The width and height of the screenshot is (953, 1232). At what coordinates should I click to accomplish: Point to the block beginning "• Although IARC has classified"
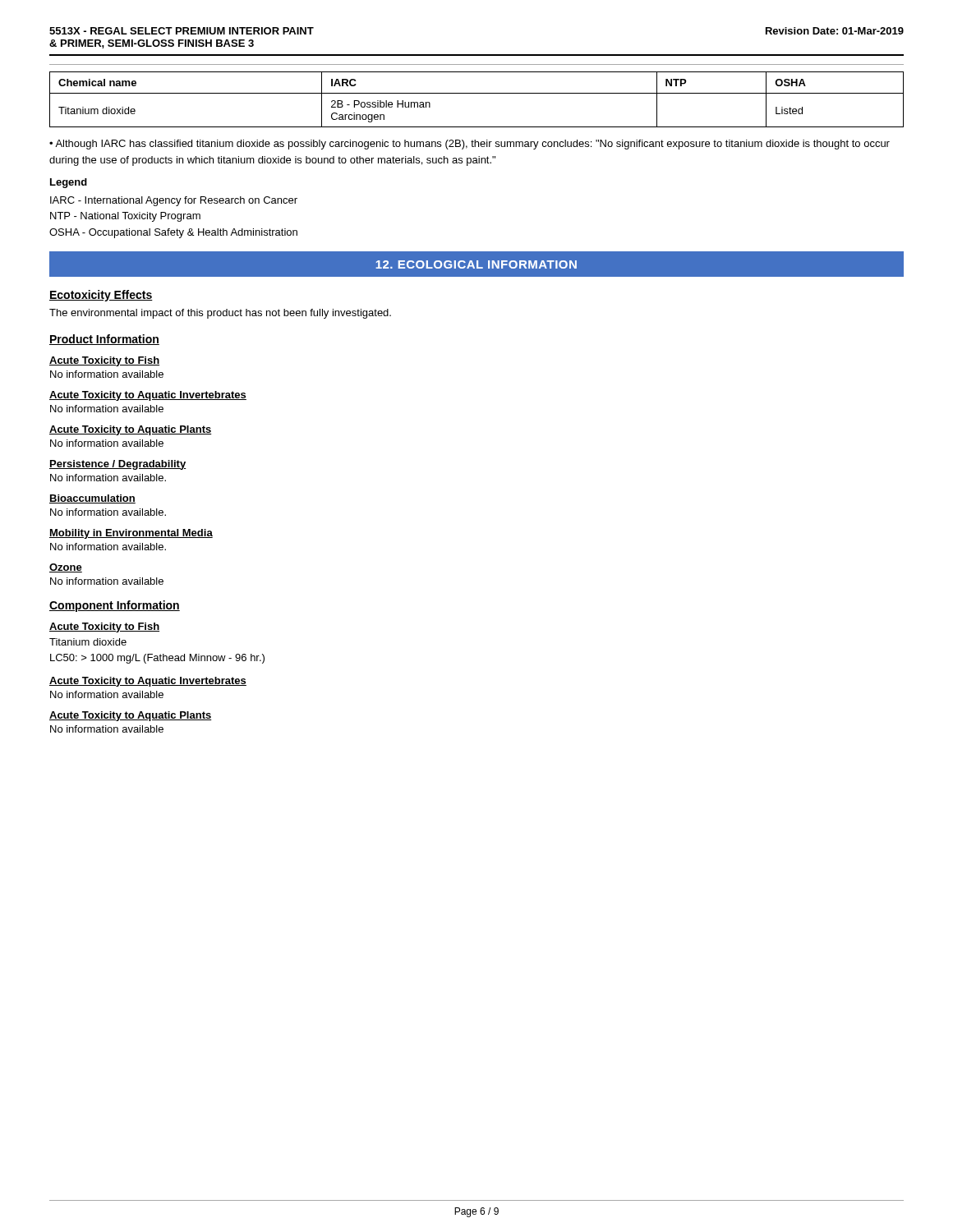tap(469, 151)
